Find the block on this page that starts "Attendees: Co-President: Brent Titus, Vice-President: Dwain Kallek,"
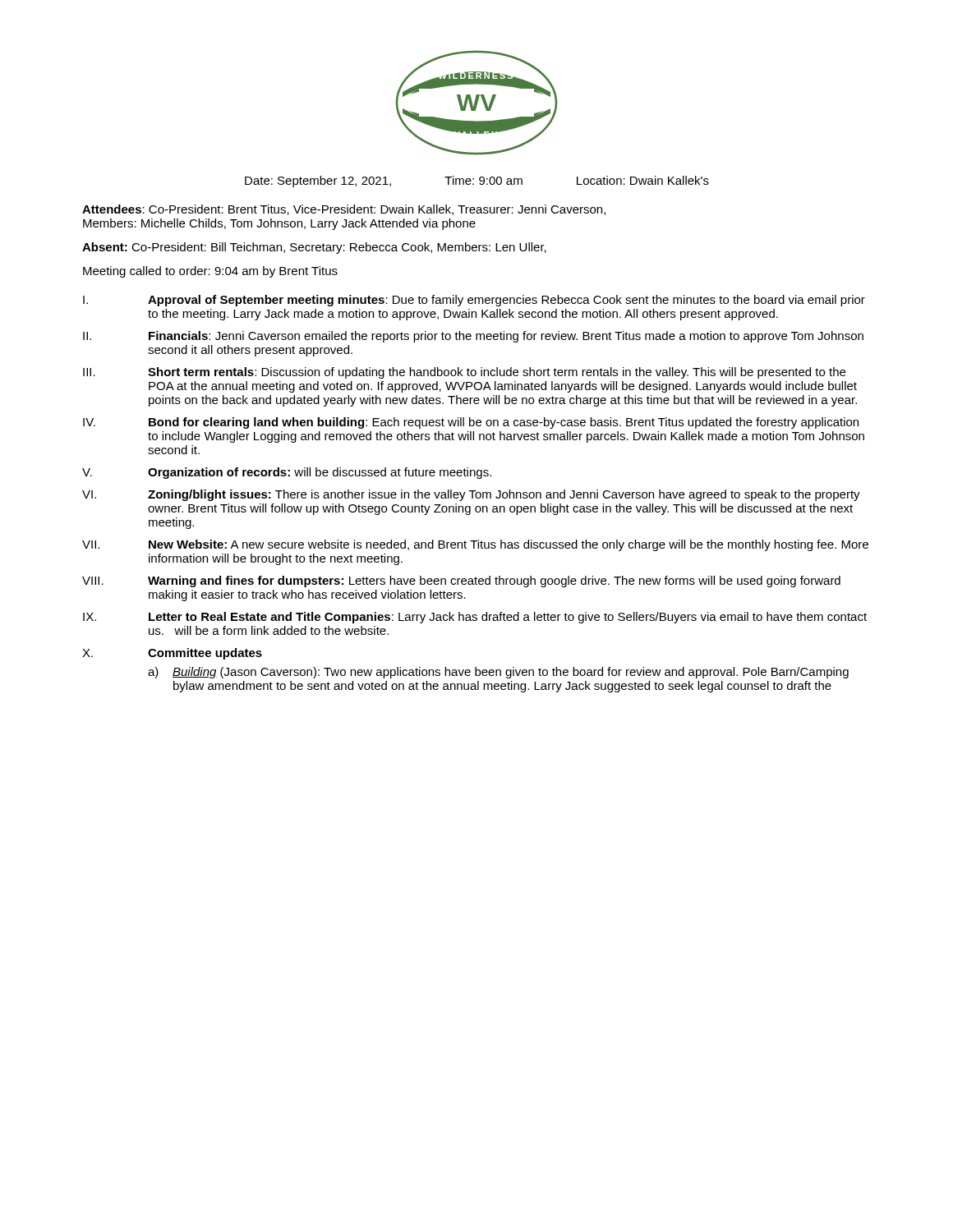The height and width of the screenshot is (1232, 953). click(344, 216)
